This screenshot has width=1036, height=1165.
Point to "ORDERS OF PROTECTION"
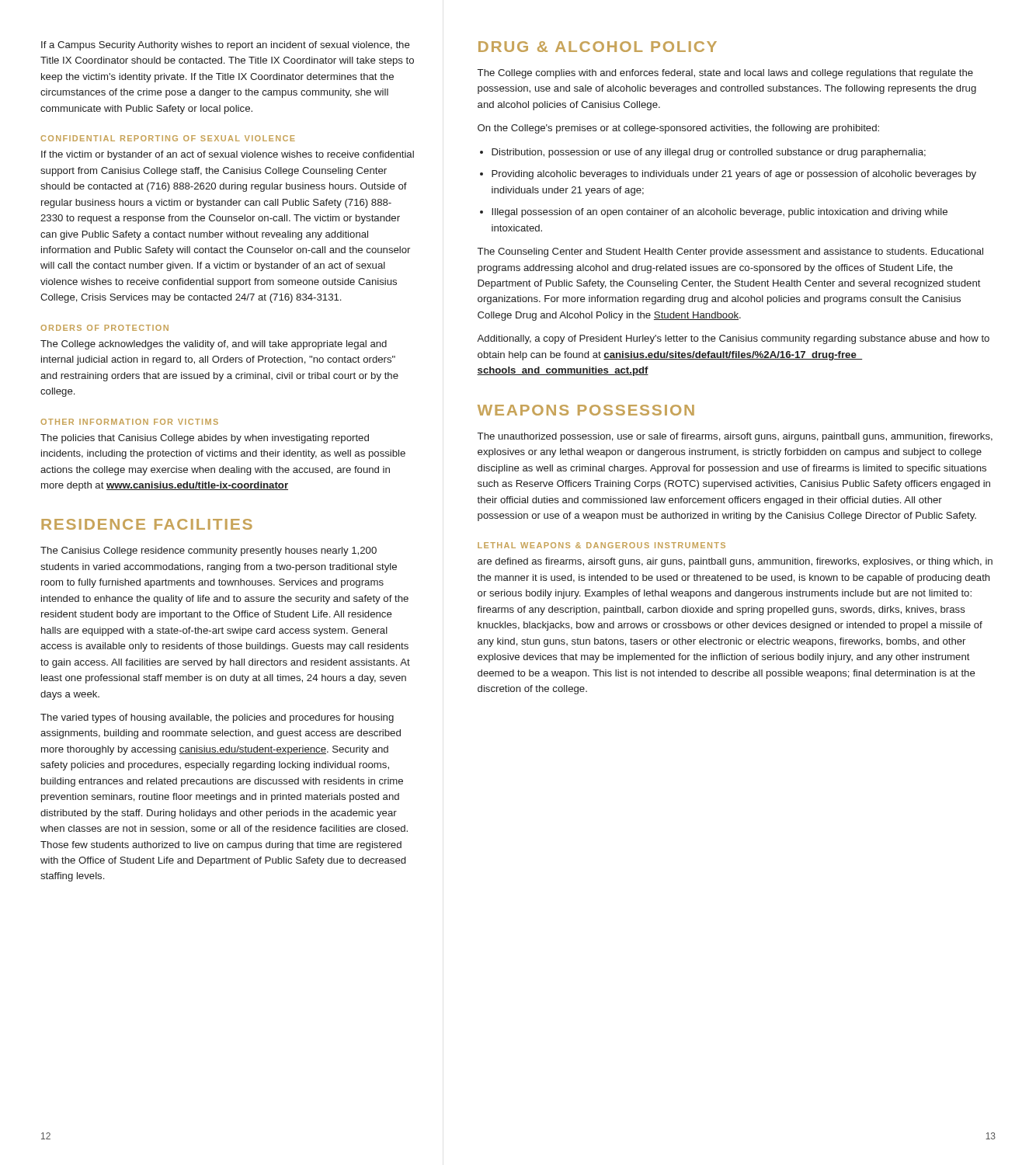(x=105, y=328)
